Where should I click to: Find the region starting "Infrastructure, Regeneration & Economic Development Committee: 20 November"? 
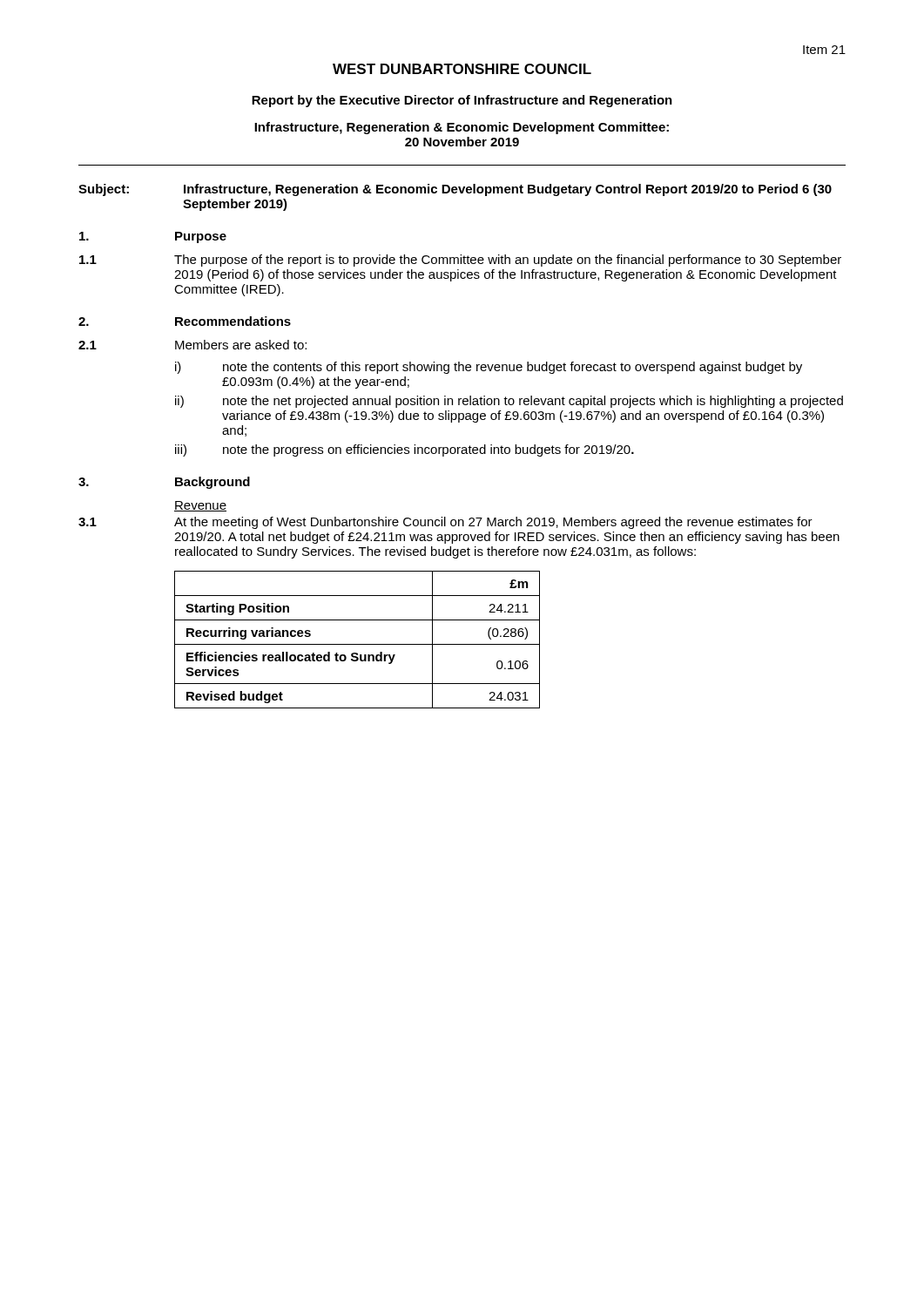coord(462,134)
